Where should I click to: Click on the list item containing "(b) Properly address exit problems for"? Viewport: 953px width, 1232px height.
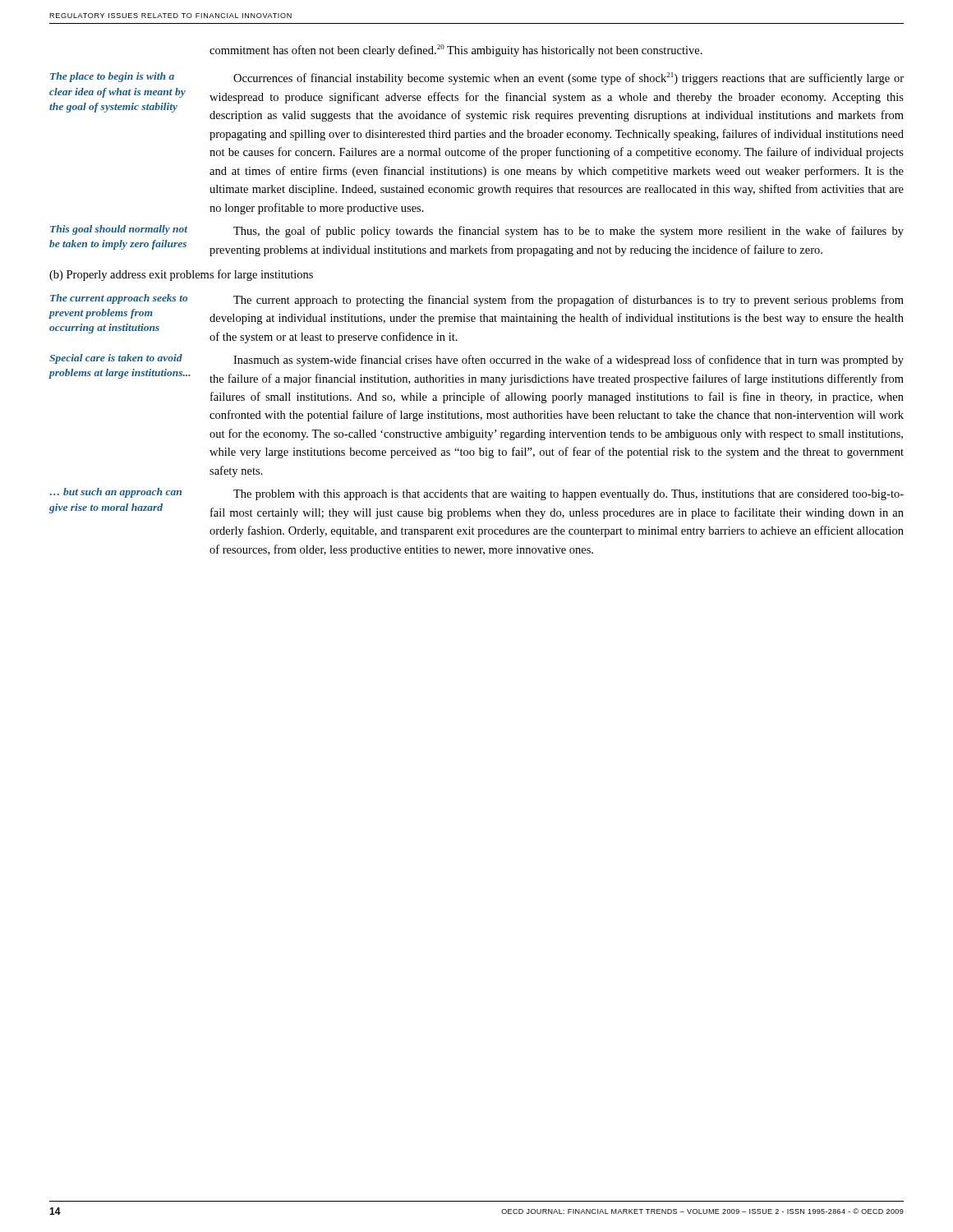point(181,274)
